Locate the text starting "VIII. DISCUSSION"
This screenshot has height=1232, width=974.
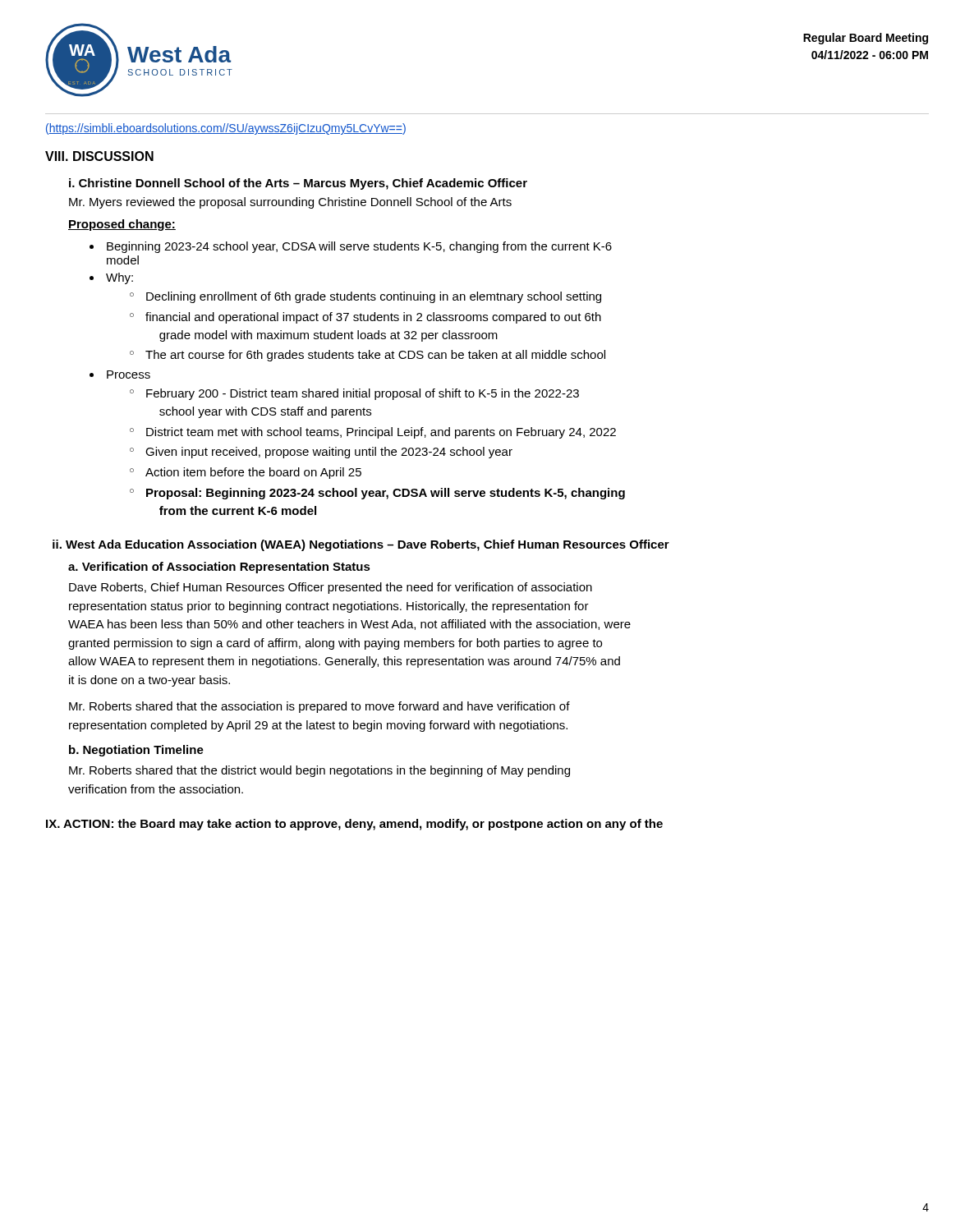pos(100,156)
